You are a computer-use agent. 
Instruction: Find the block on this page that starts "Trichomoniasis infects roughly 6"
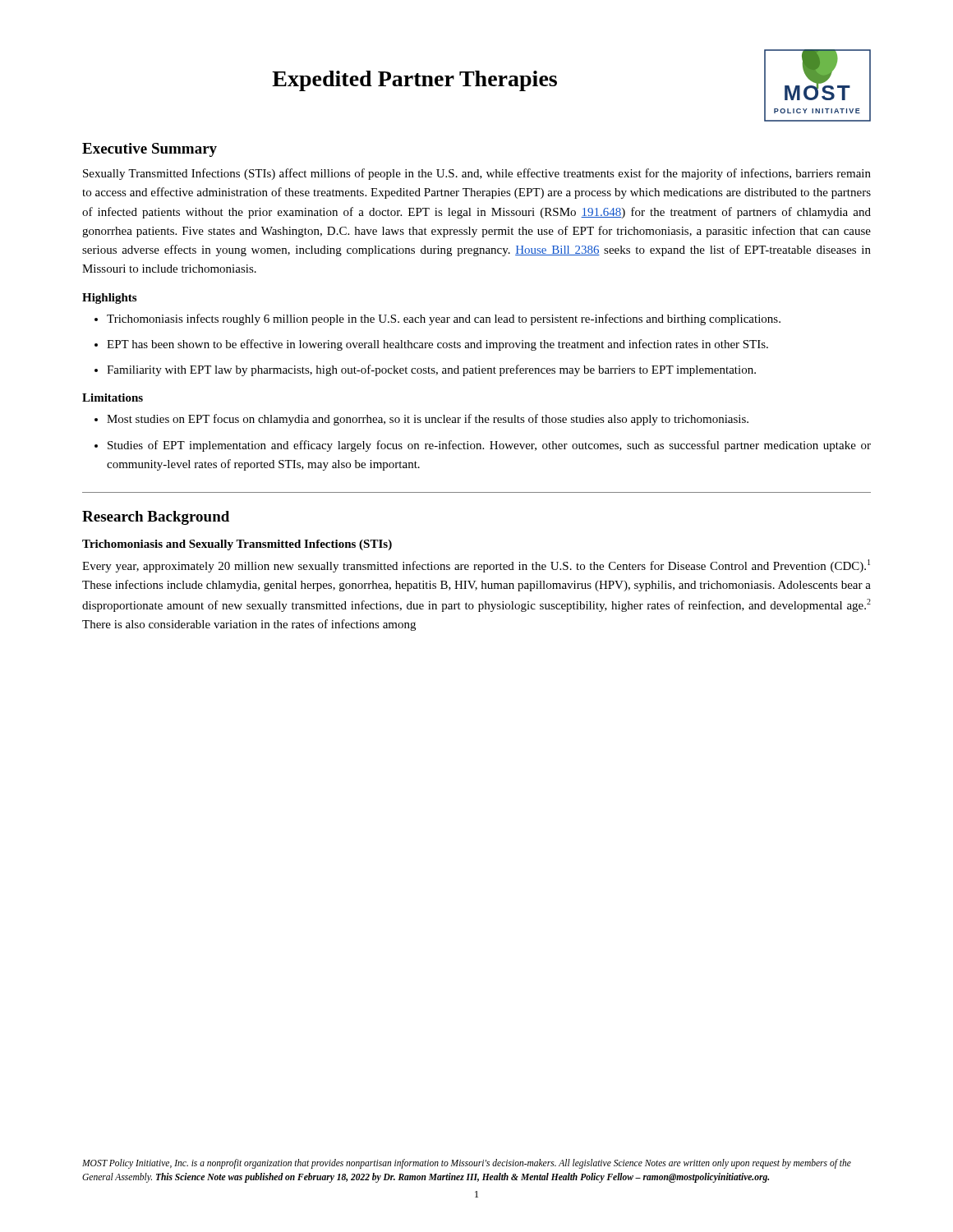point(444,318)
